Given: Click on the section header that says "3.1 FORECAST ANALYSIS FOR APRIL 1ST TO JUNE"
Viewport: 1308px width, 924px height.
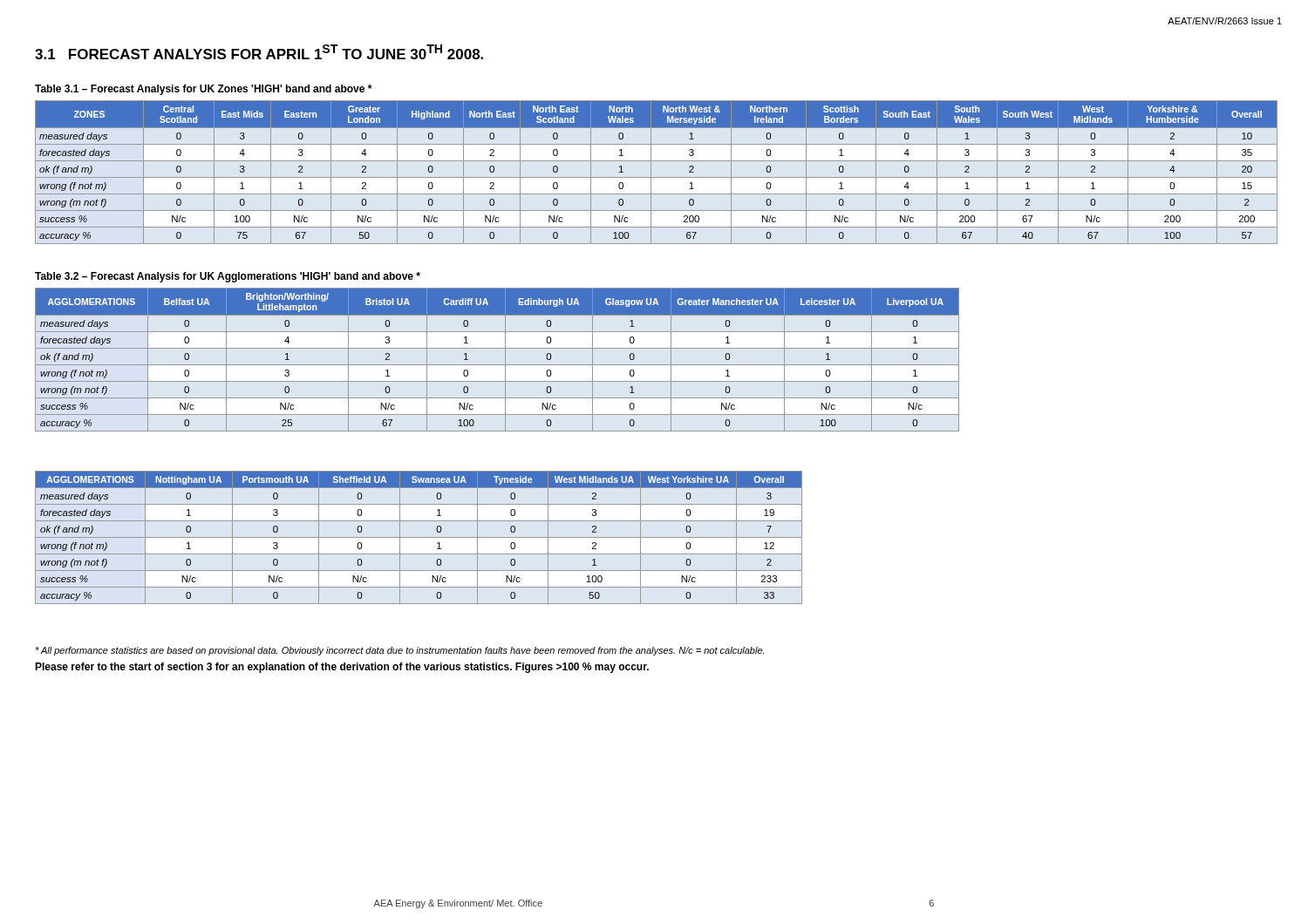Looking at the screenshot, I should coord(260,52).
